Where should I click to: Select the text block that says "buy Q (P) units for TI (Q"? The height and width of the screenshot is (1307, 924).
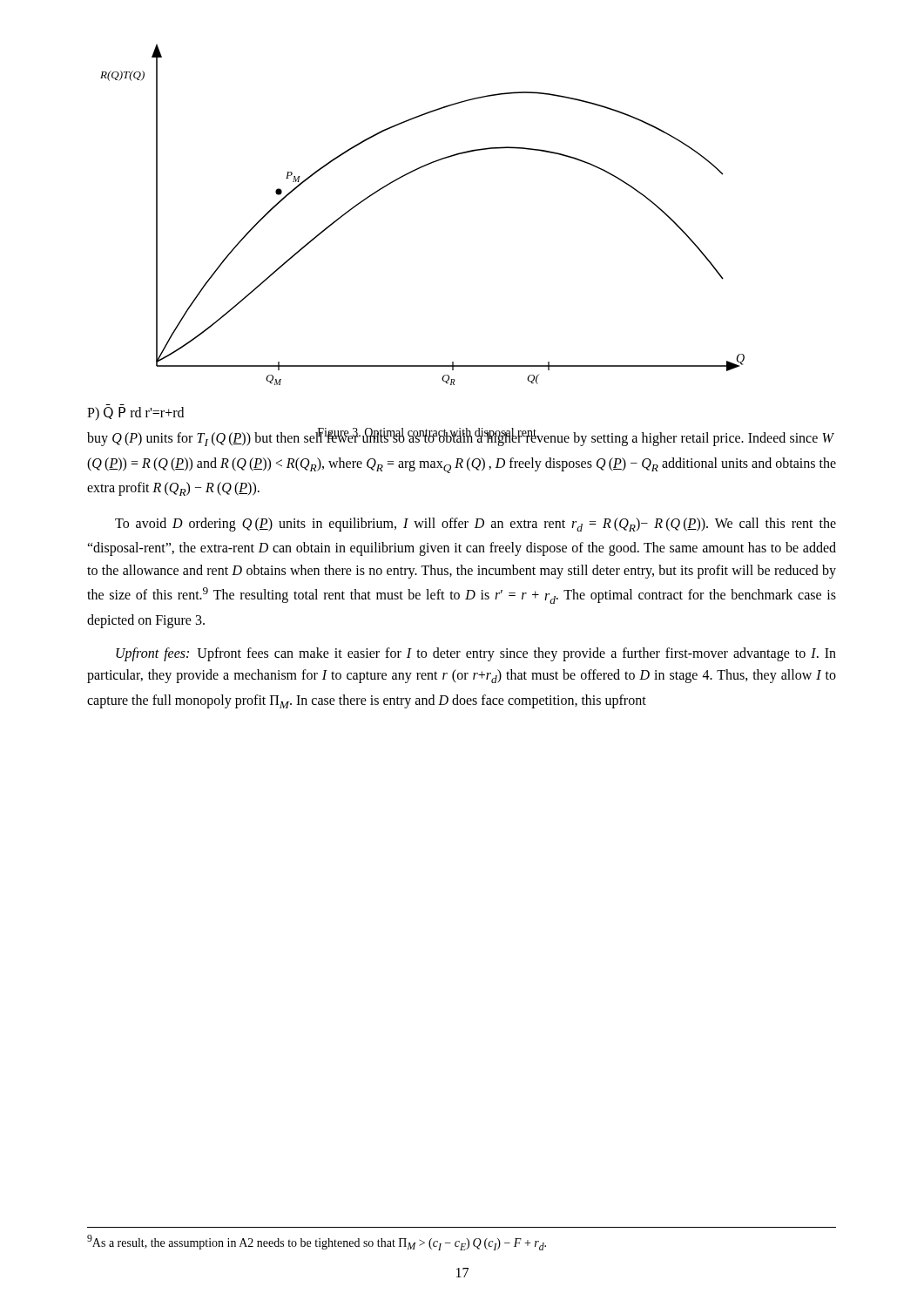tap(462, 570)
